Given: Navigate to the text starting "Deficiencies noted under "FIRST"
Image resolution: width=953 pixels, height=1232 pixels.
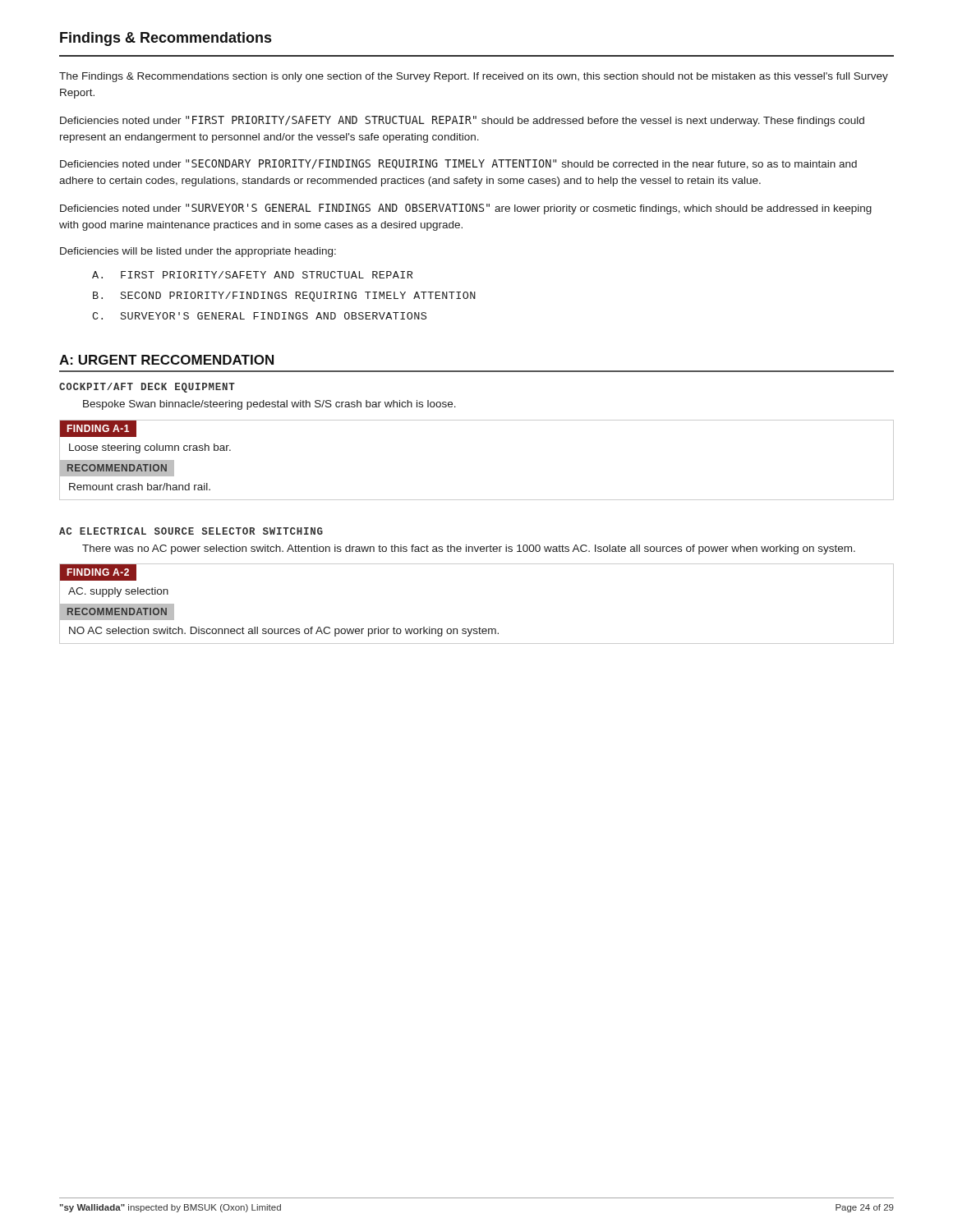Looking at the screenshot, I should pos(462,128).
